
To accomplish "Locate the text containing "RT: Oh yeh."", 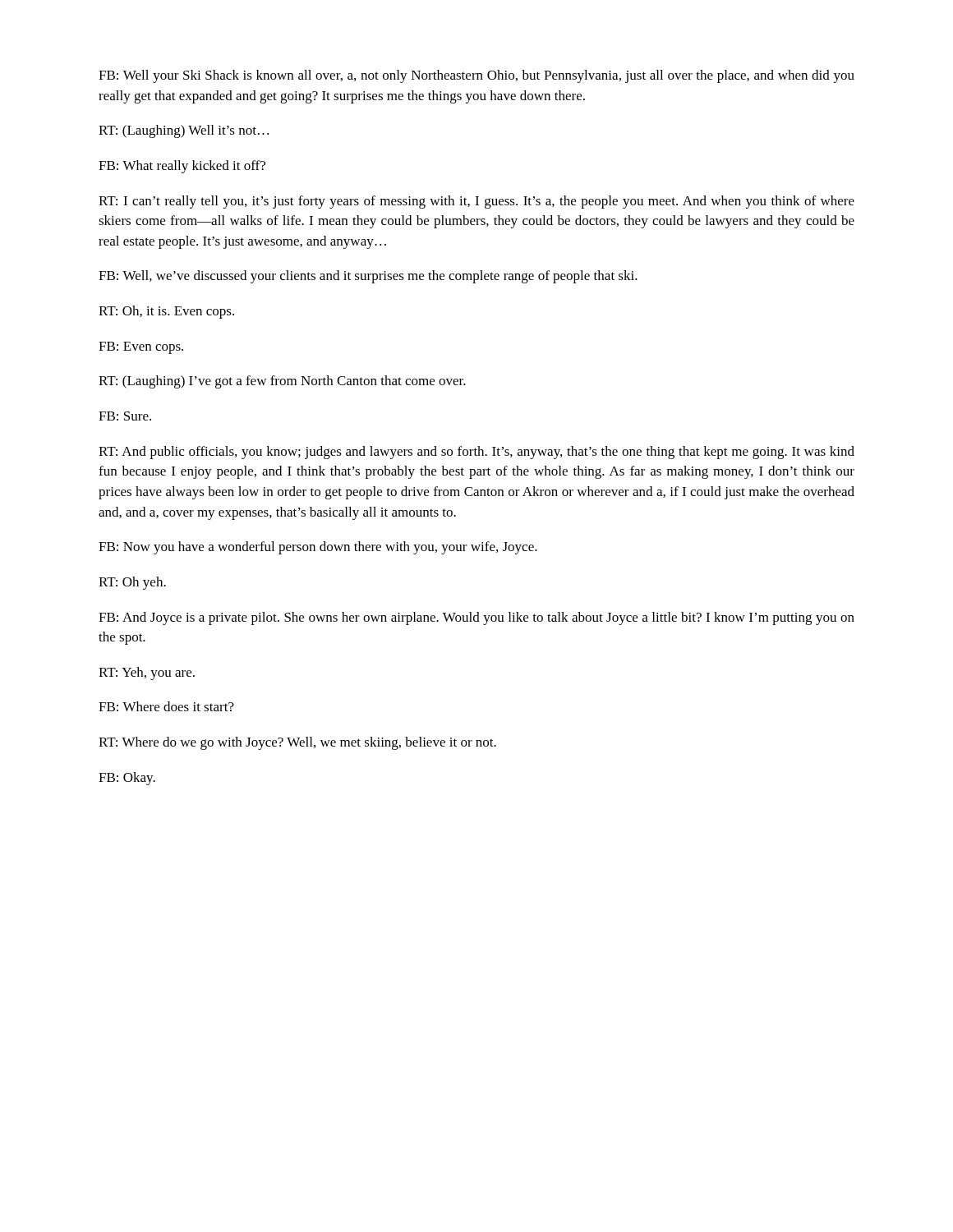I will [x=133, y=582].
